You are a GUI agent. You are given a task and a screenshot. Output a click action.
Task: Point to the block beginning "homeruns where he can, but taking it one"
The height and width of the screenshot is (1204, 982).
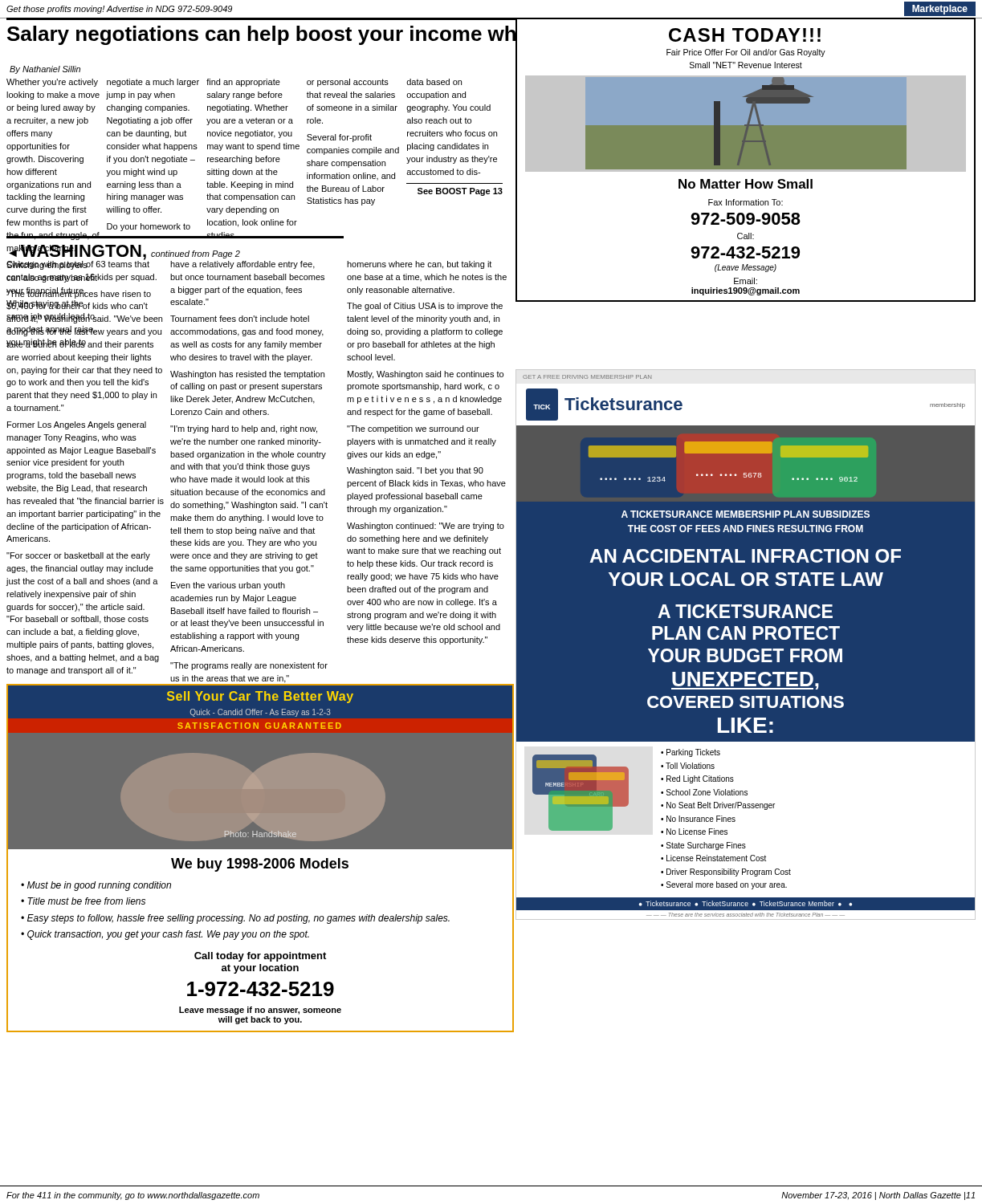(x=427, y=453)
